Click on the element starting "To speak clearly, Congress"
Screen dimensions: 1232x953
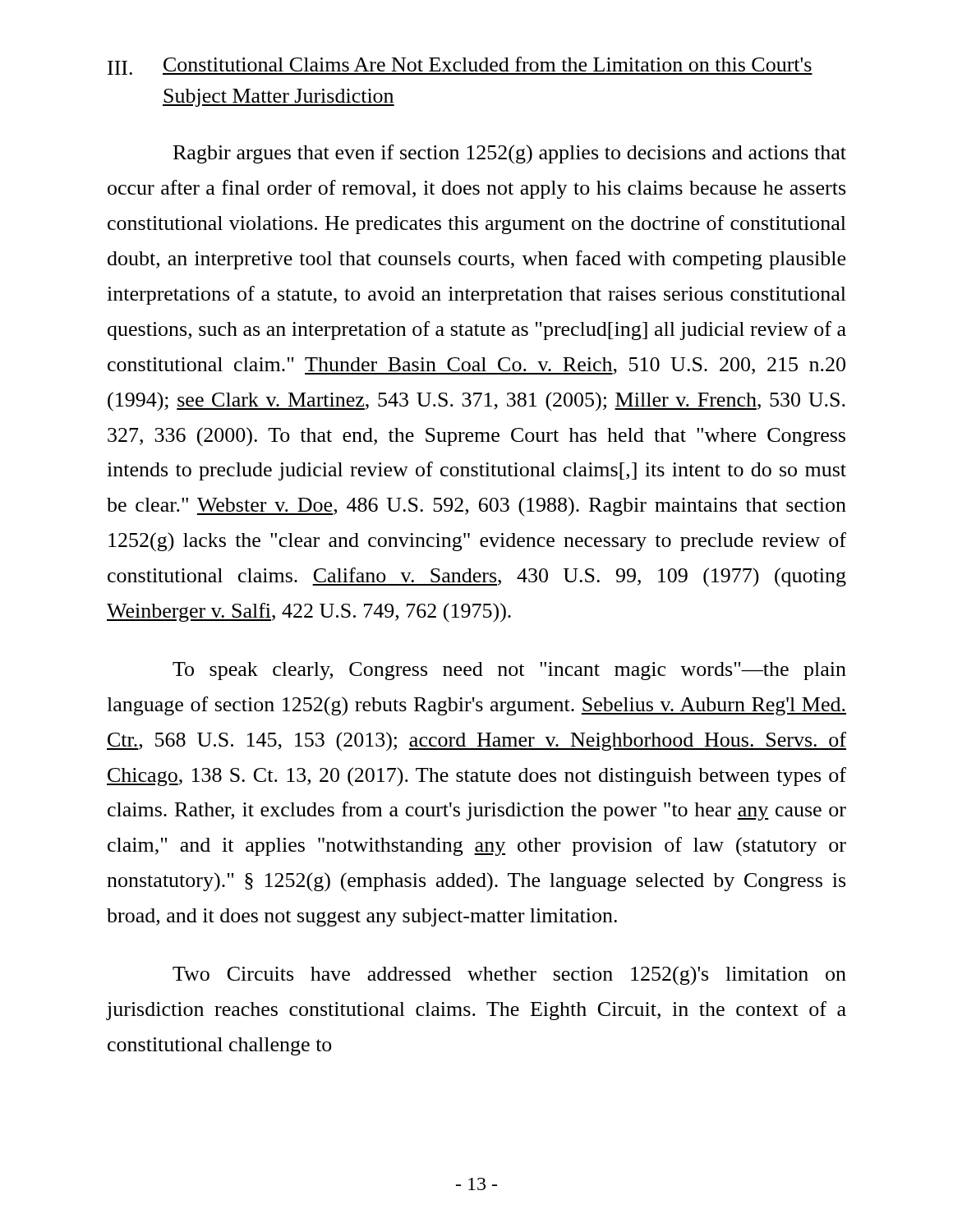(476, 792)
